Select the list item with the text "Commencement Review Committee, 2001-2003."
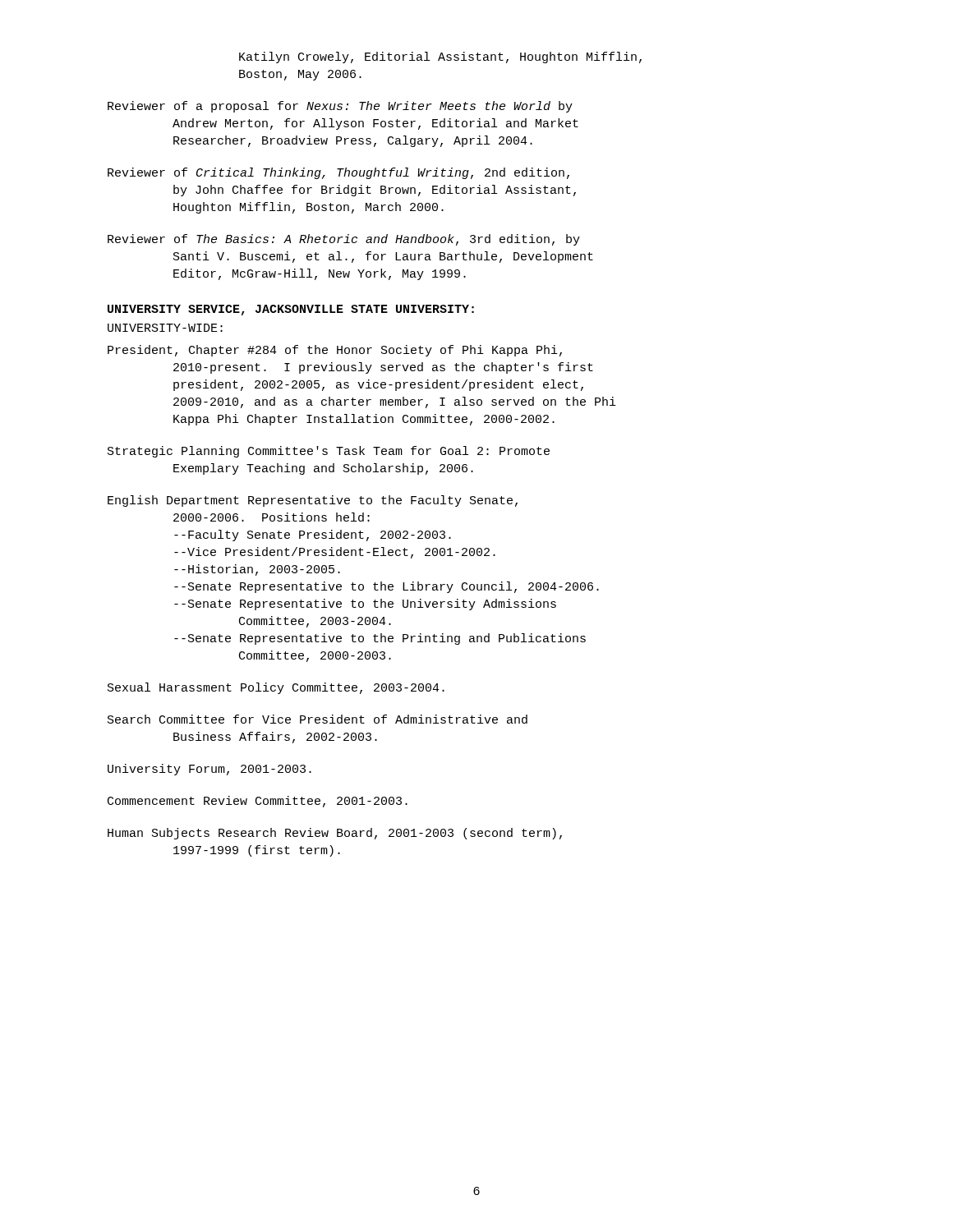The height and width of the screenshot is (1232, 953). click(x=258, y=802)
